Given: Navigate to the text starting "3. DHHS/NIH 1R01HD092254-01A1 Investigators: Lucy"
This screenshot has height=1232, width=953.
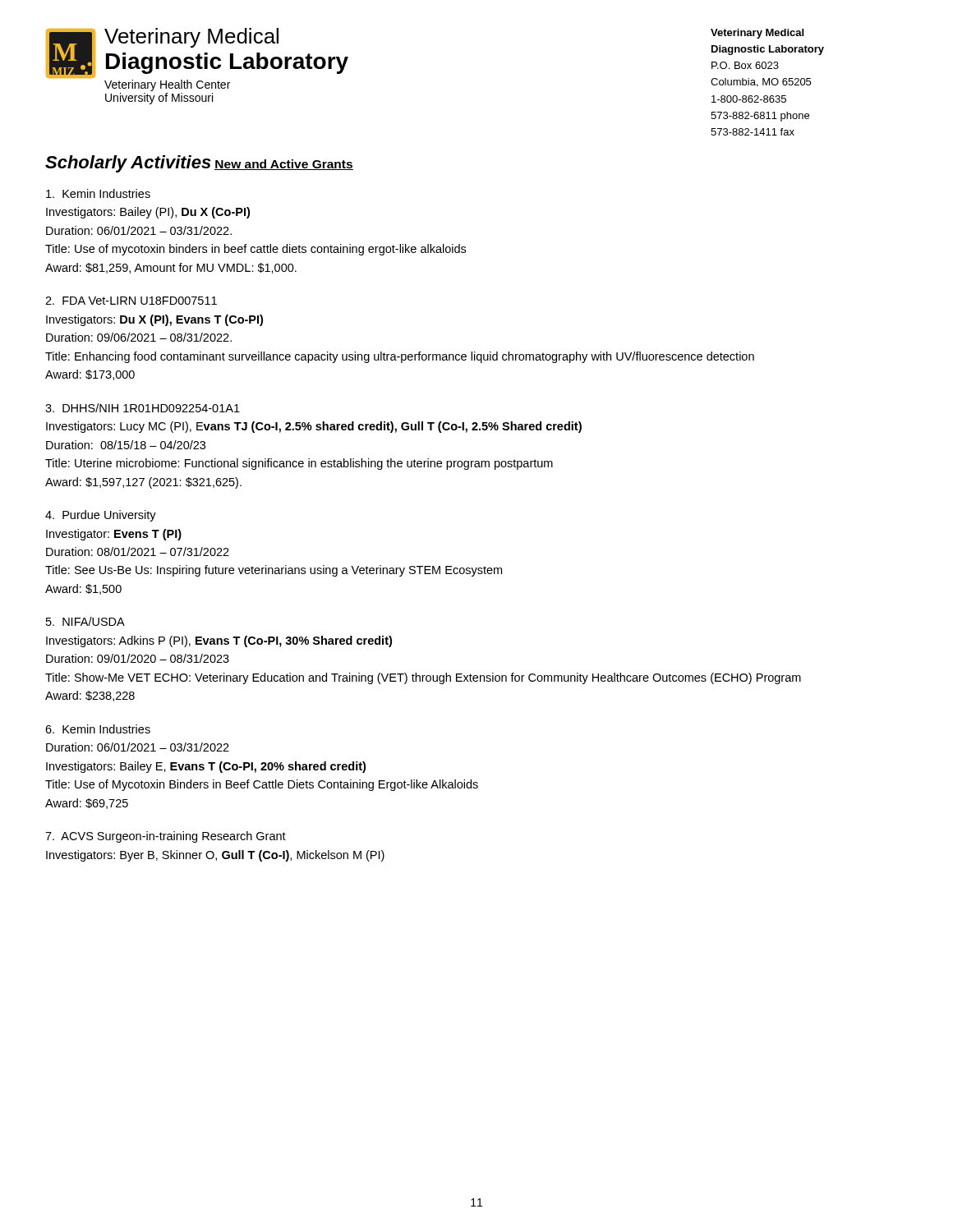Looking at the screenshot, I should [143, 408].
